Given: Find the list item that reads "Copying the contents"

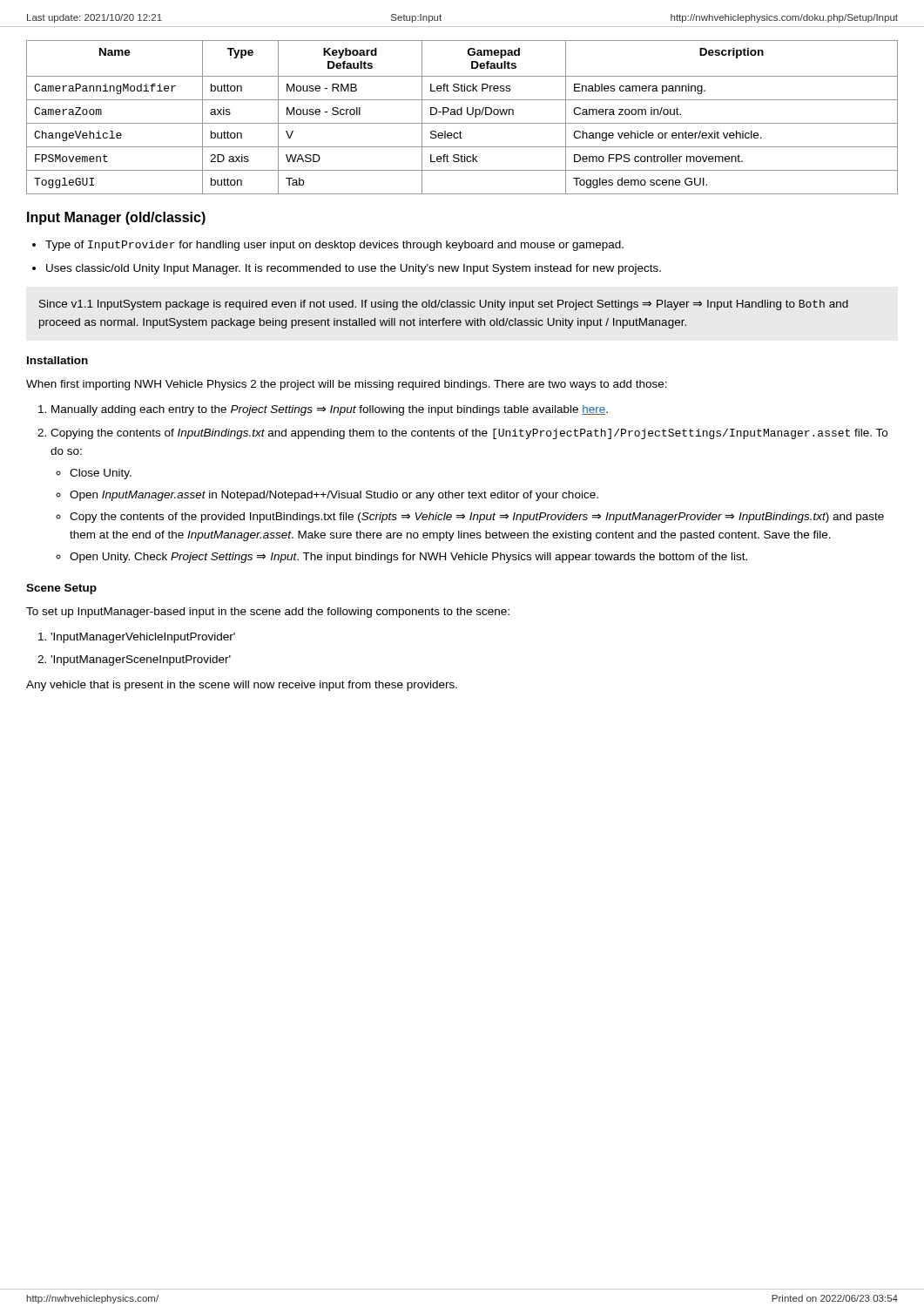Looking at the screenshot, I should click(474, 496).
